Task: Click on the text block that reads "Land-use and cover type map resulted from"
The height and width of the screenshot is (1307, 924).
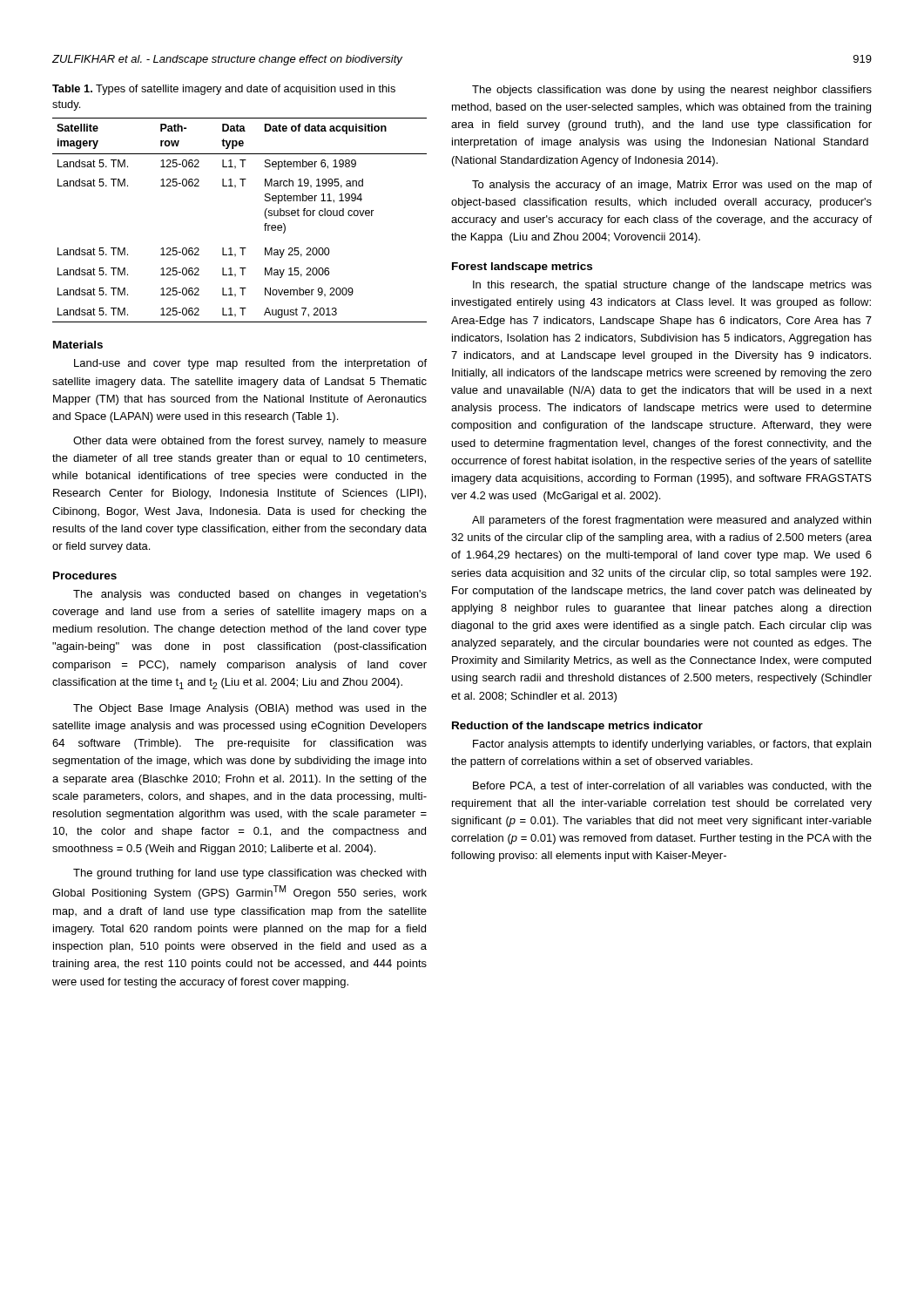Action: tap(240, 455)
